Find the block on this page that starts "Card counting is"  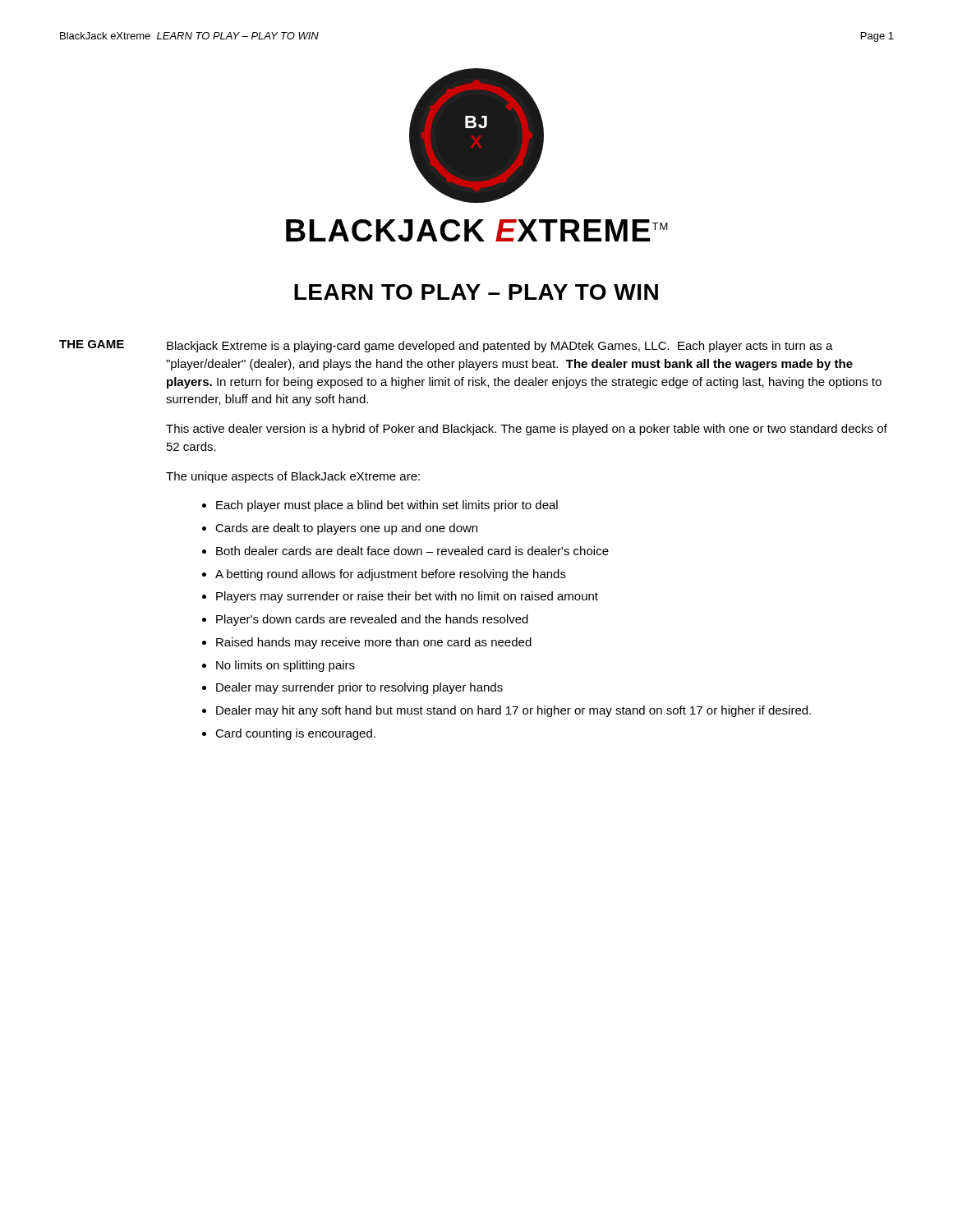coord(296,733)
